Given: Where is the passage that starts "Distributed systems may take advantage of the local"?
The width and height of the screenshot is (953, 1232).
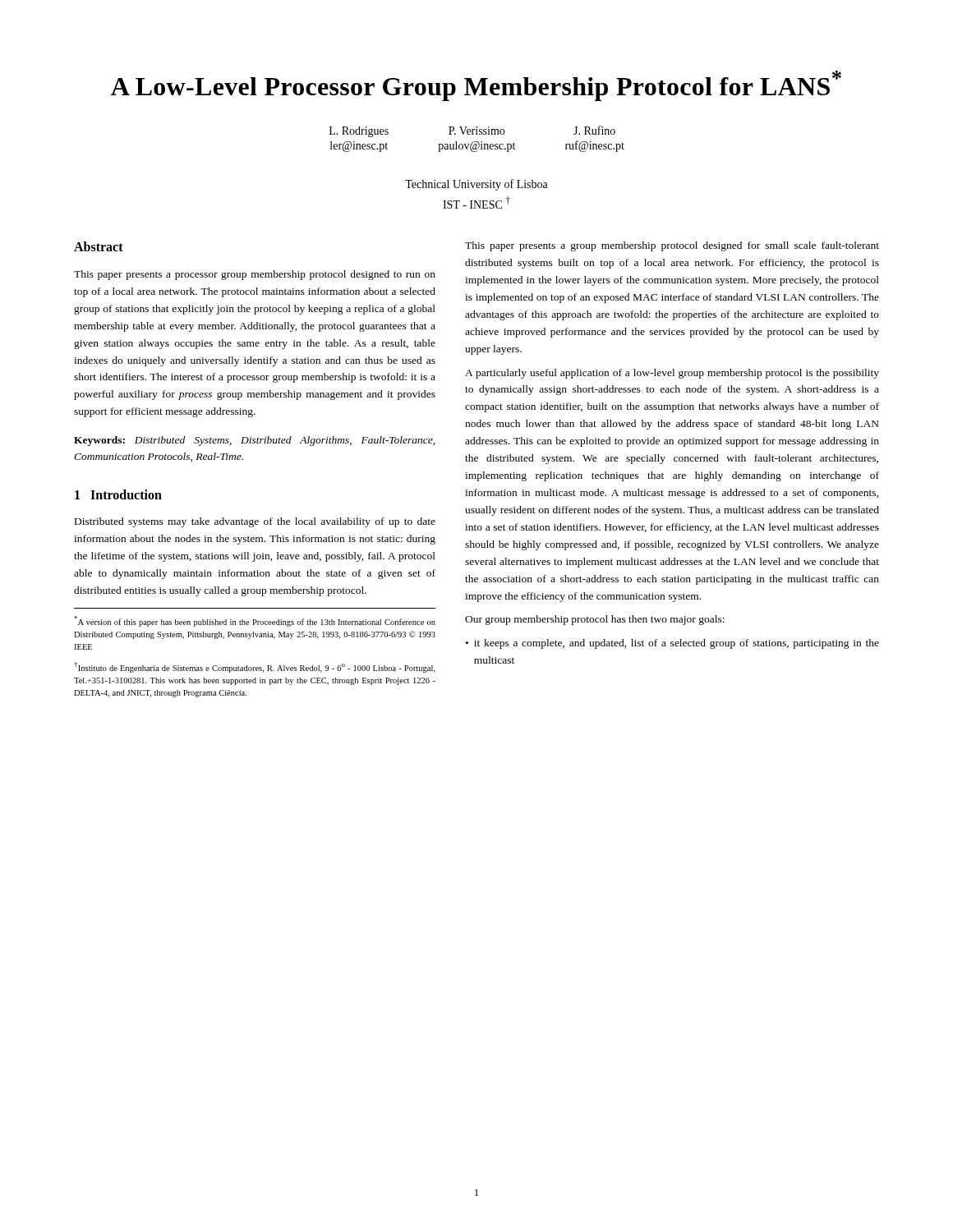Looking at the screenshot, I should pos(255,557).
